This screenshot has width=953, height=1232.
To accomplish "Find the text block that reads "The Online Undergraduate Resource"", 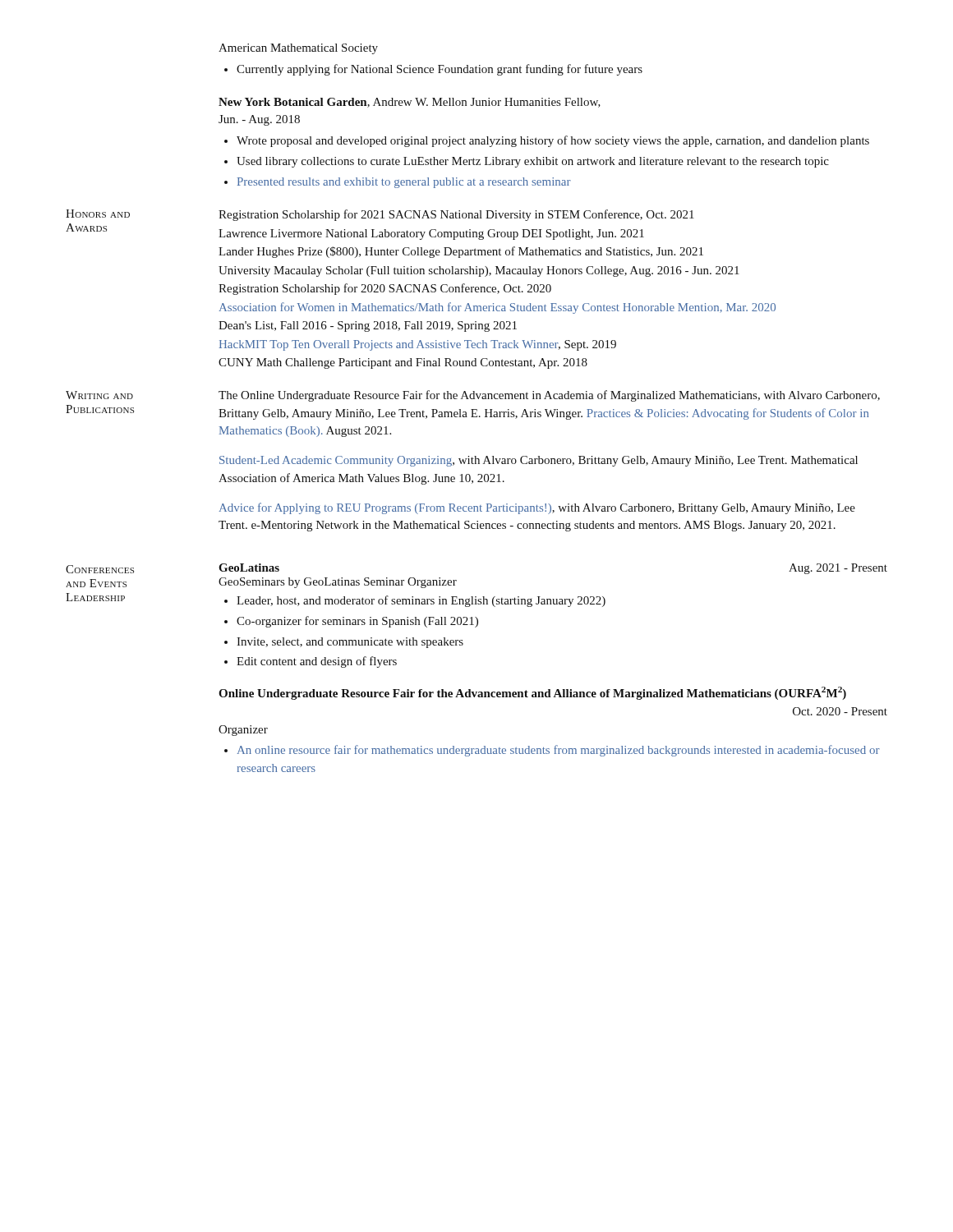I will (x=549, y=413).
